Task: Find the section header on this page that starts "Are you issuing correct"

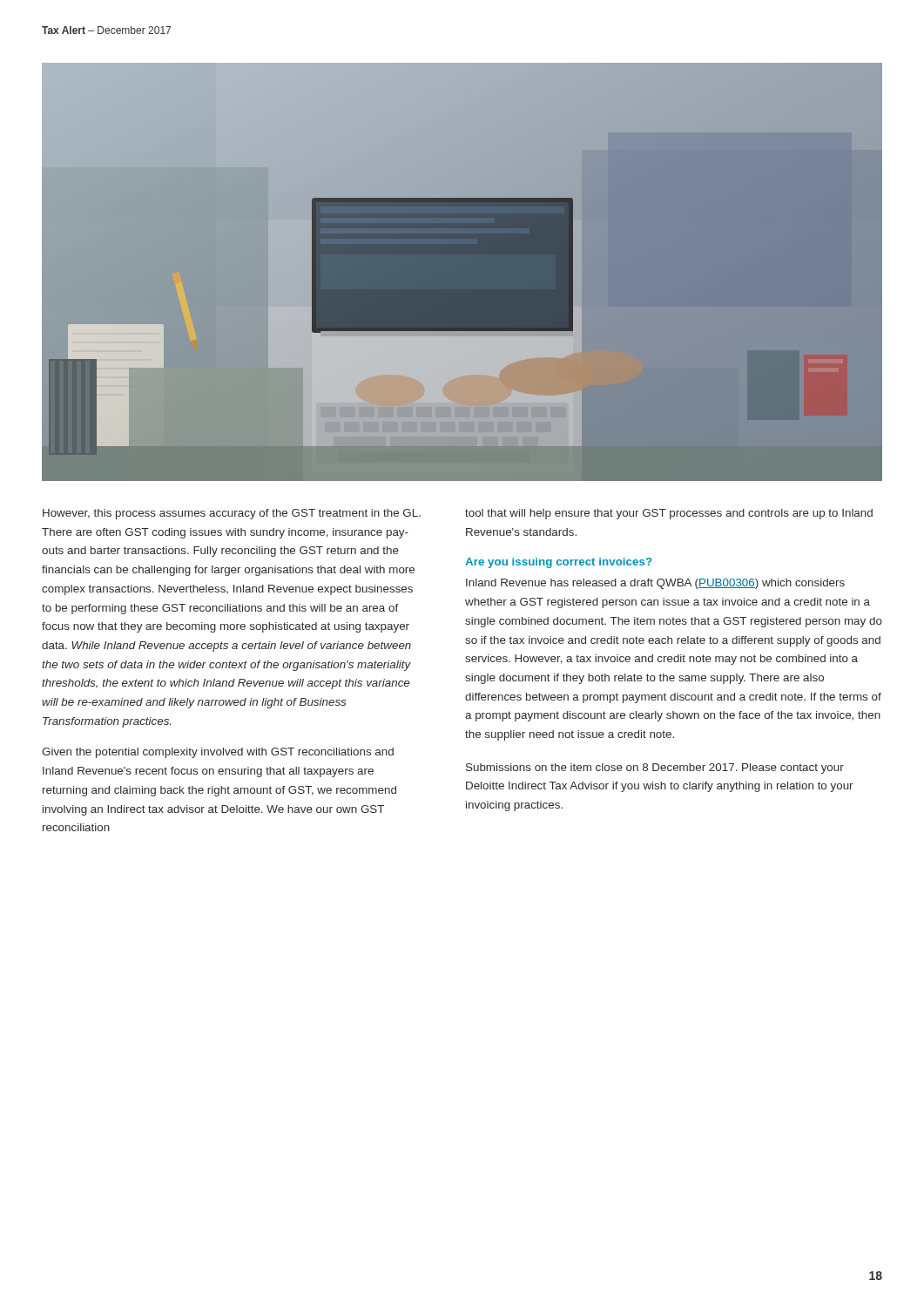Action: coord(559,562)
